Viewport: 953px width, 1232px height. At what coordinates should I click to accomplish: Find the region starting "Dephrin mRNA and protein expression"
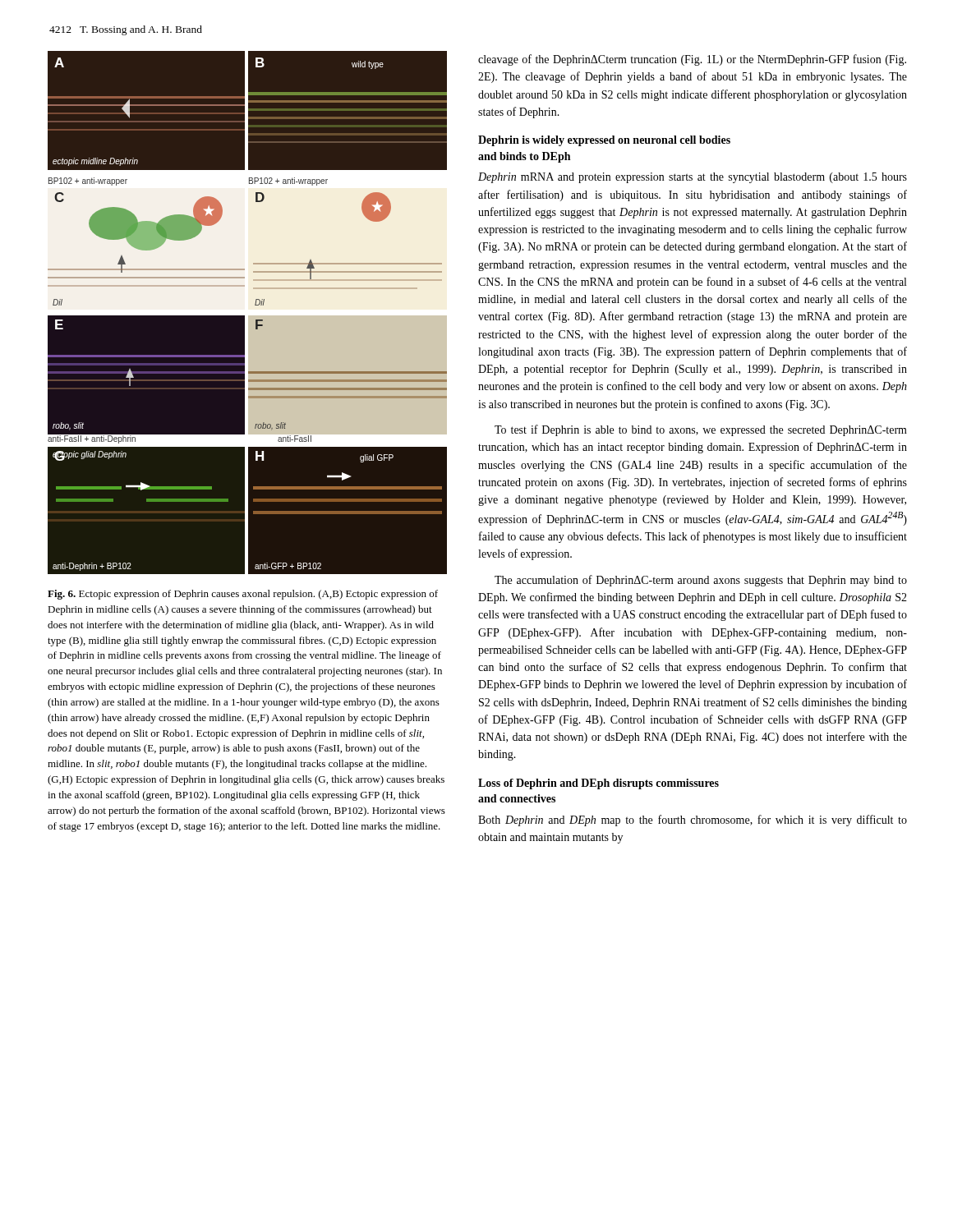click(693, 466)
